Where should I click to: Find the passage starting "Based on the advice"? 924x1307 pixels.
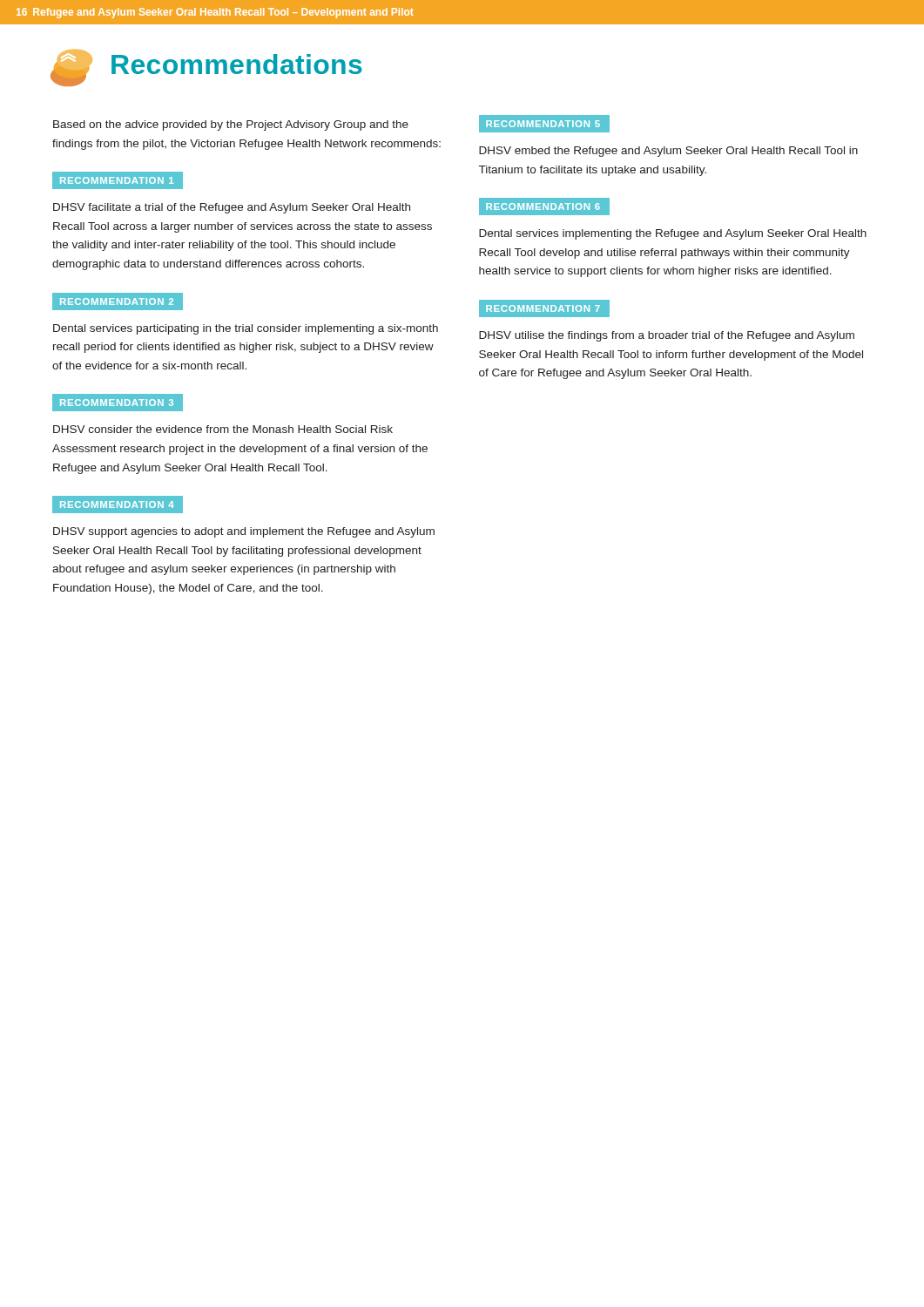click(247, 134)
